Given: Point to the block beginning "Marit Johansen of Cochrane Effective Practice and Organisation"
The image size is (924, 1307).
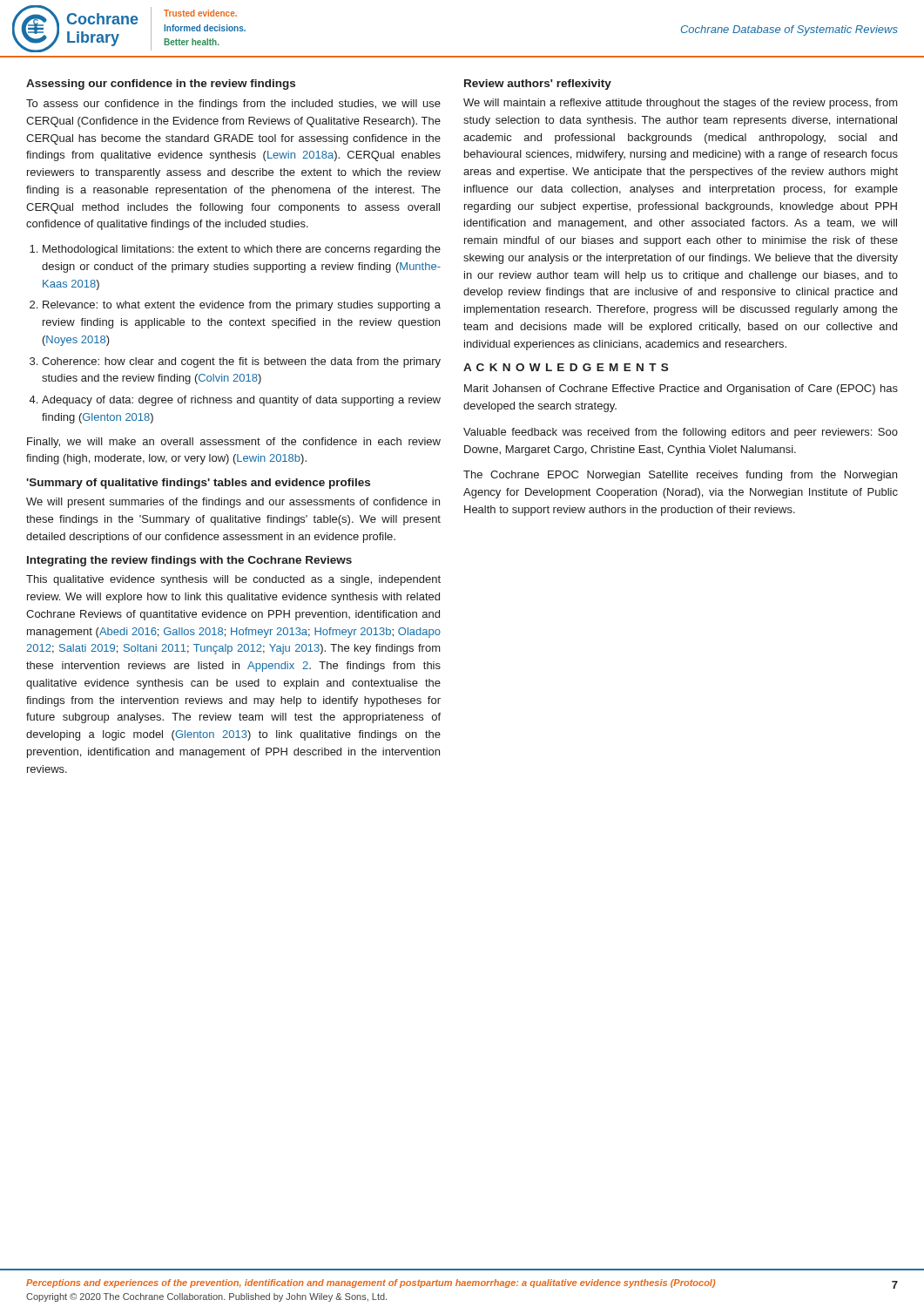Looking at the screenshot, I should [681, 397].
